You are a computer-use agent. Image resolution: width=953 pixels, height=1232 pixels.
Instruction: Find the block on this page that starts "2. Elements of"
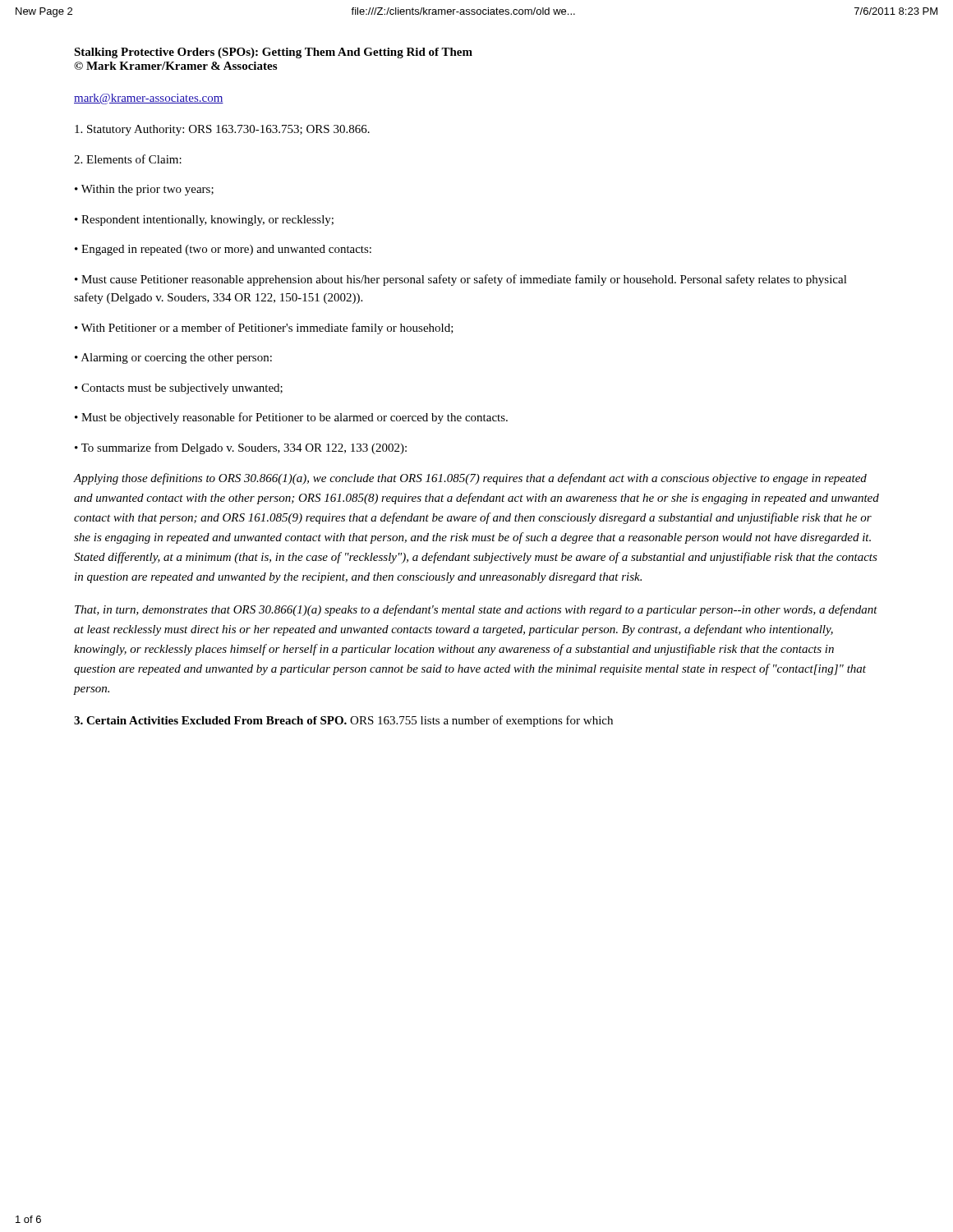coord(128,159)
